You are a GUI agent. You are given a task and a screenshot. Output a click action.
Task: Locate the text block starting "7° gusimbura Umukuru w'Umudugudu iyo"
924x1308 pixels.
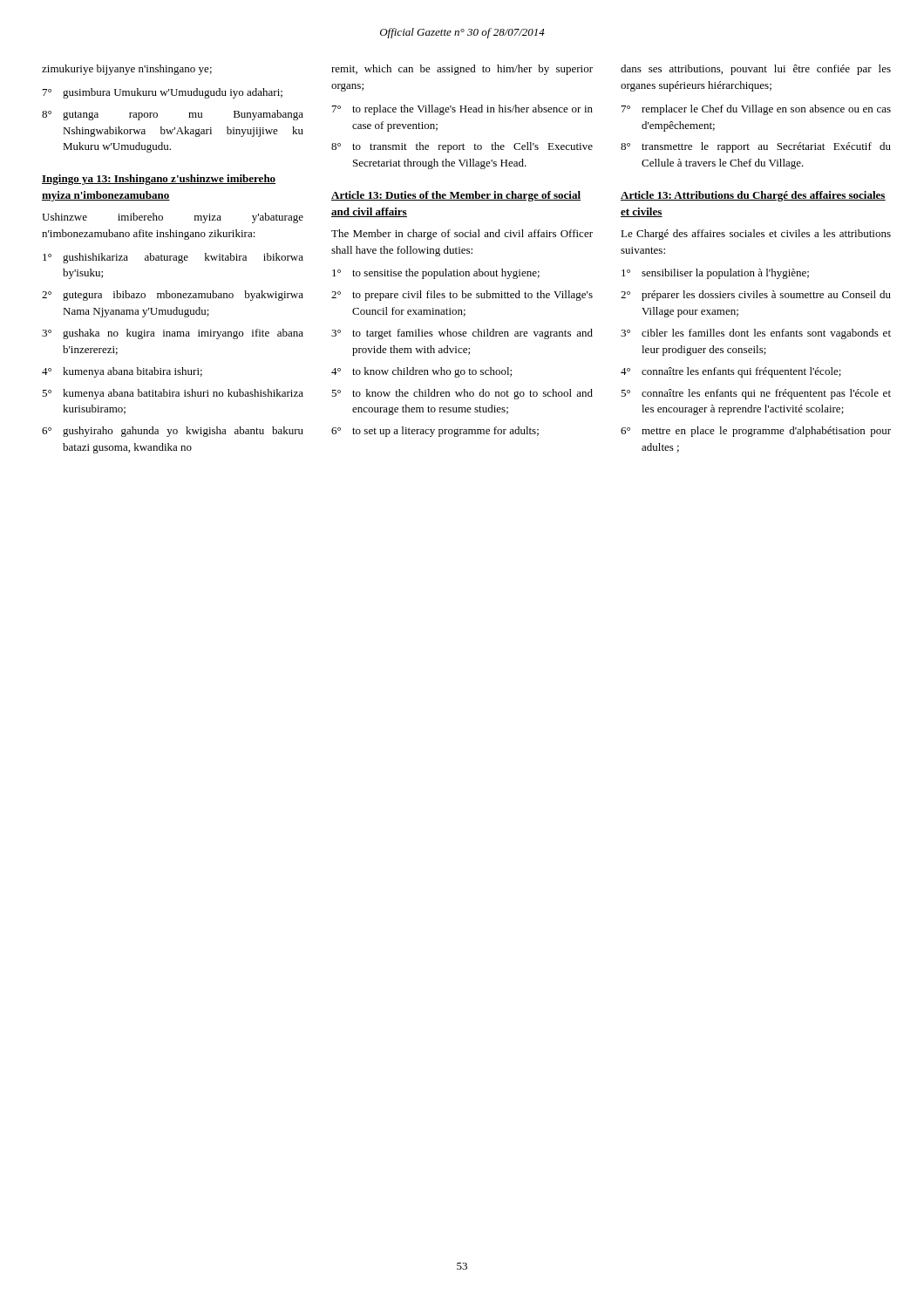click(x=173, y=93)
